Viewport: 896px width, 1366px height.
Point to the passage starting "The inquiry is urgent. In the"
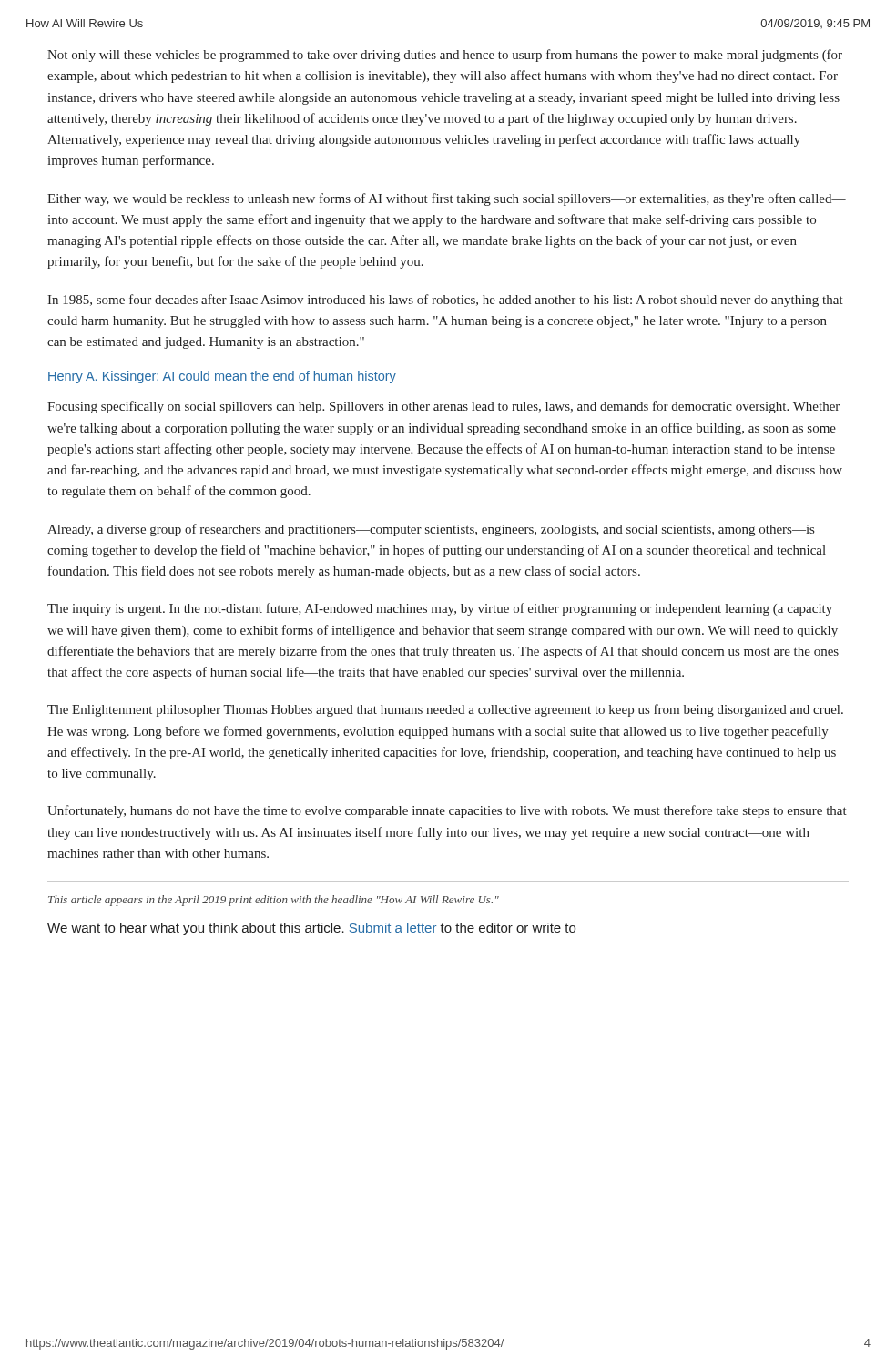point(443,640)
